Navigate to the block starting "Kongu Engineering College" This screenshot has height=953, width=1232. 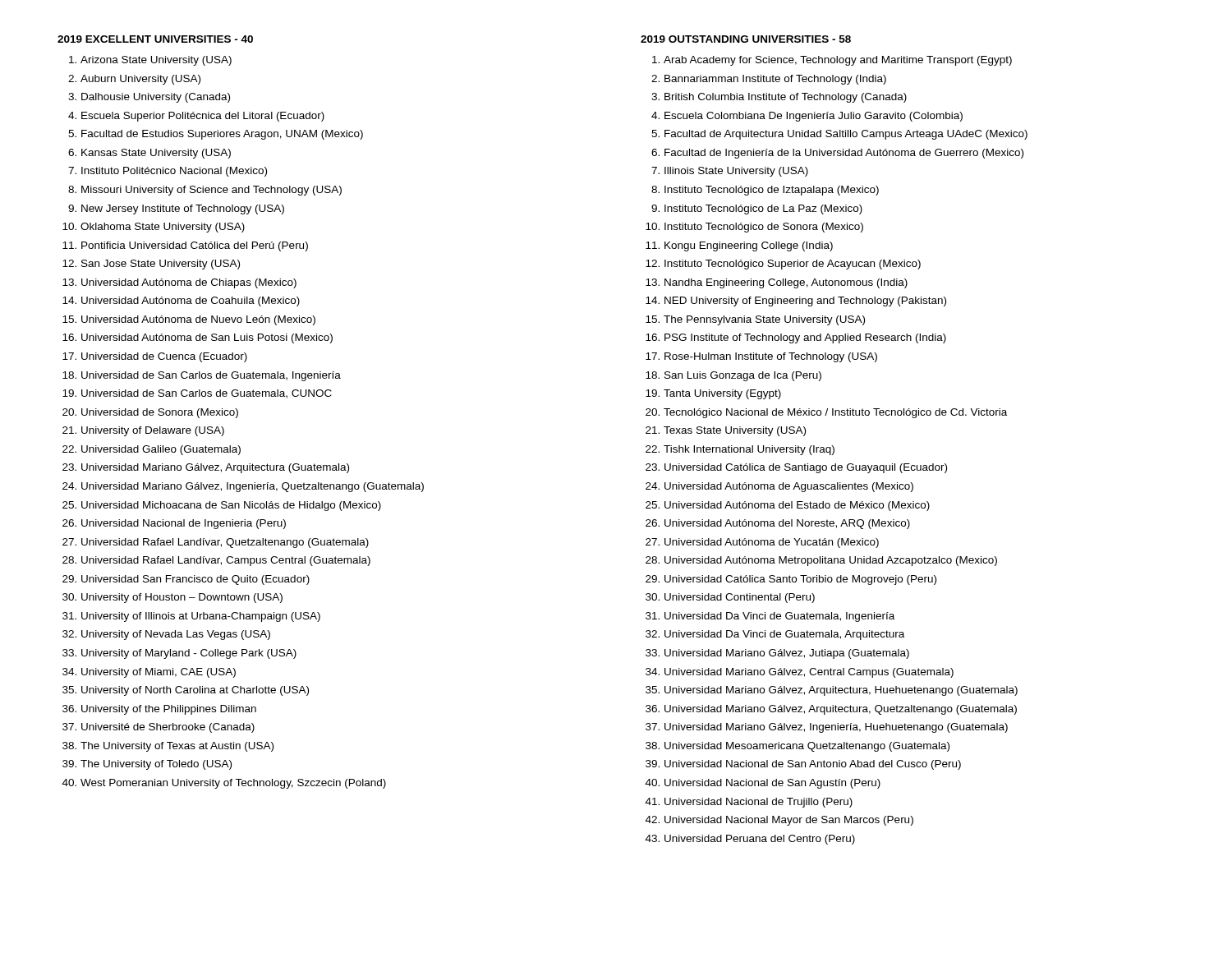coord(749,246)
